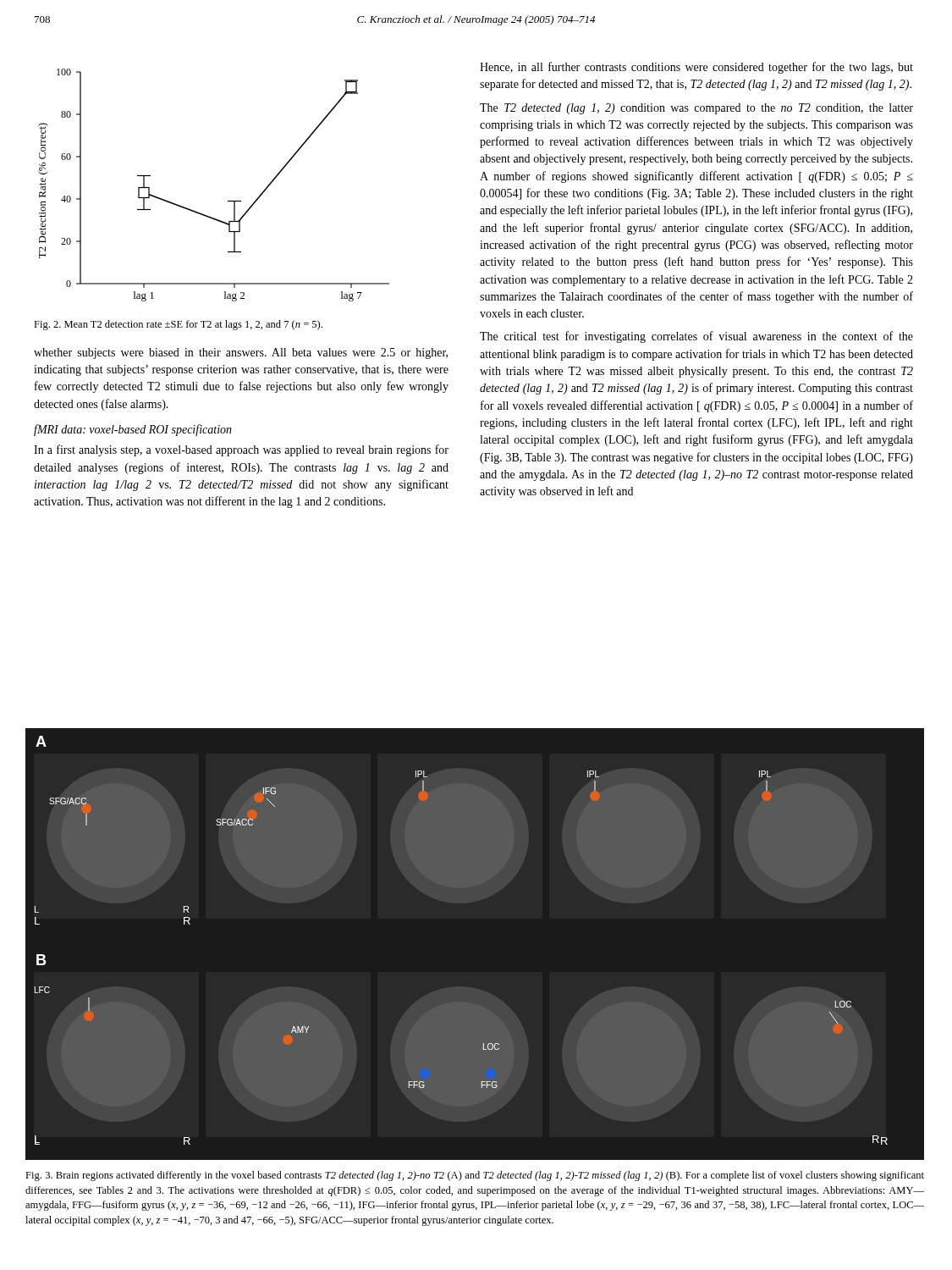Find the caption containing "Fig. 2. Mean T2 detection rate ±SE"
This screenshot has width=952, height=1270.
click(x=178, y=325)
